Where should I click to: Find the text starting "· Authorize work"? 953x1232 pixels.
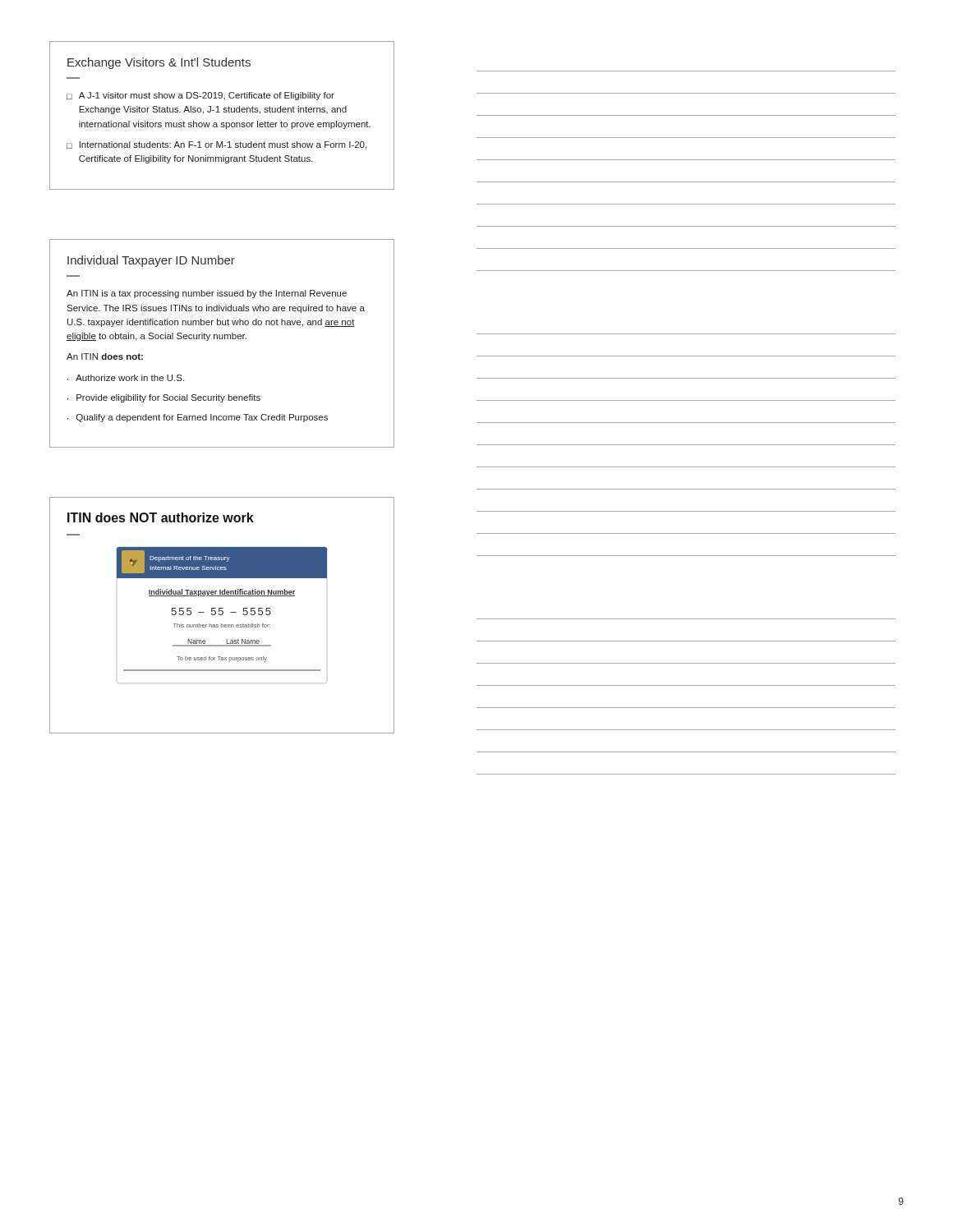point(126,378)
